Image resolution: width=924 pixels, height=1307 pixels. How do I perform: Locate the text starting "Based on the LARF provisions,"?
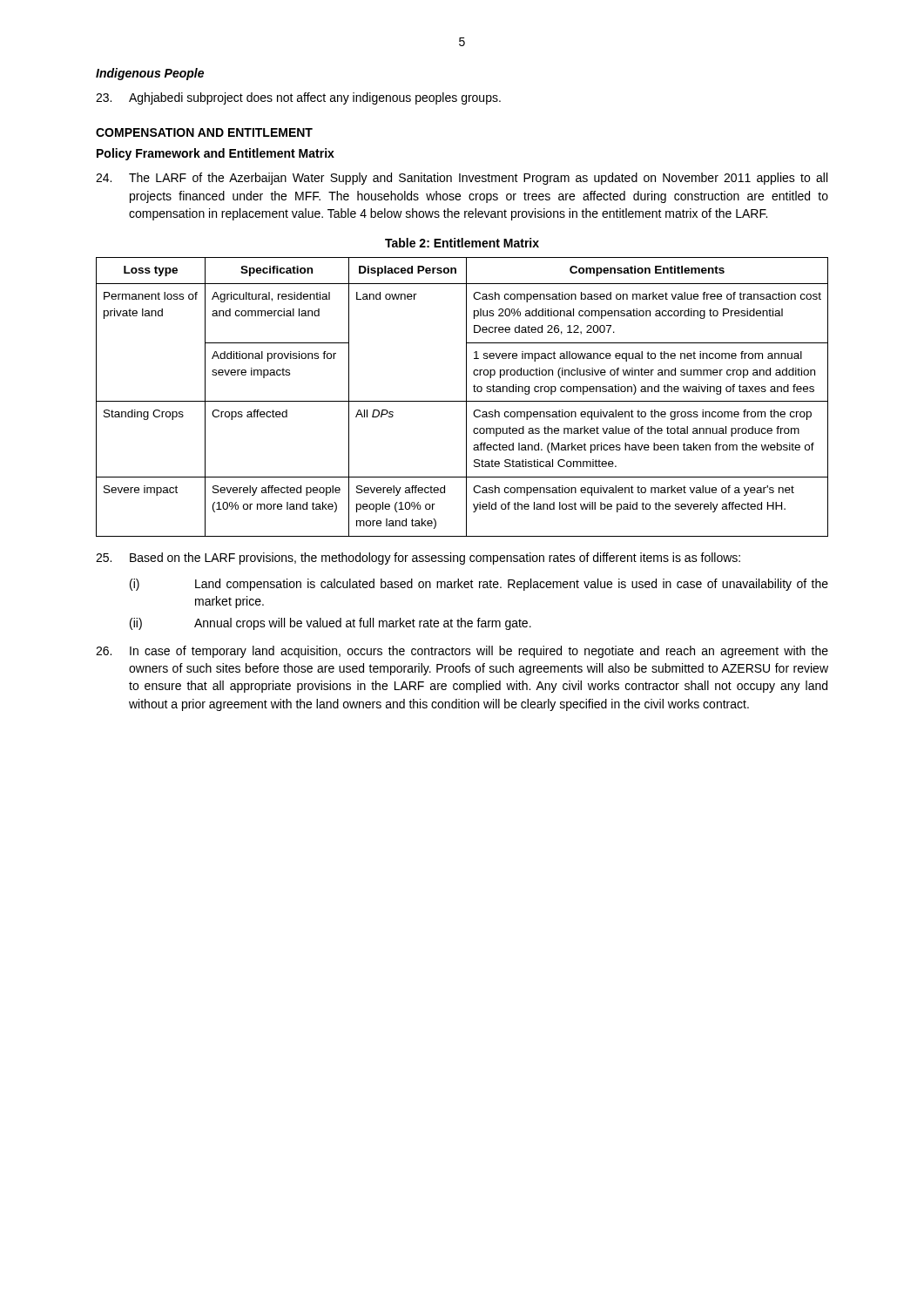(x=462, y=558)
